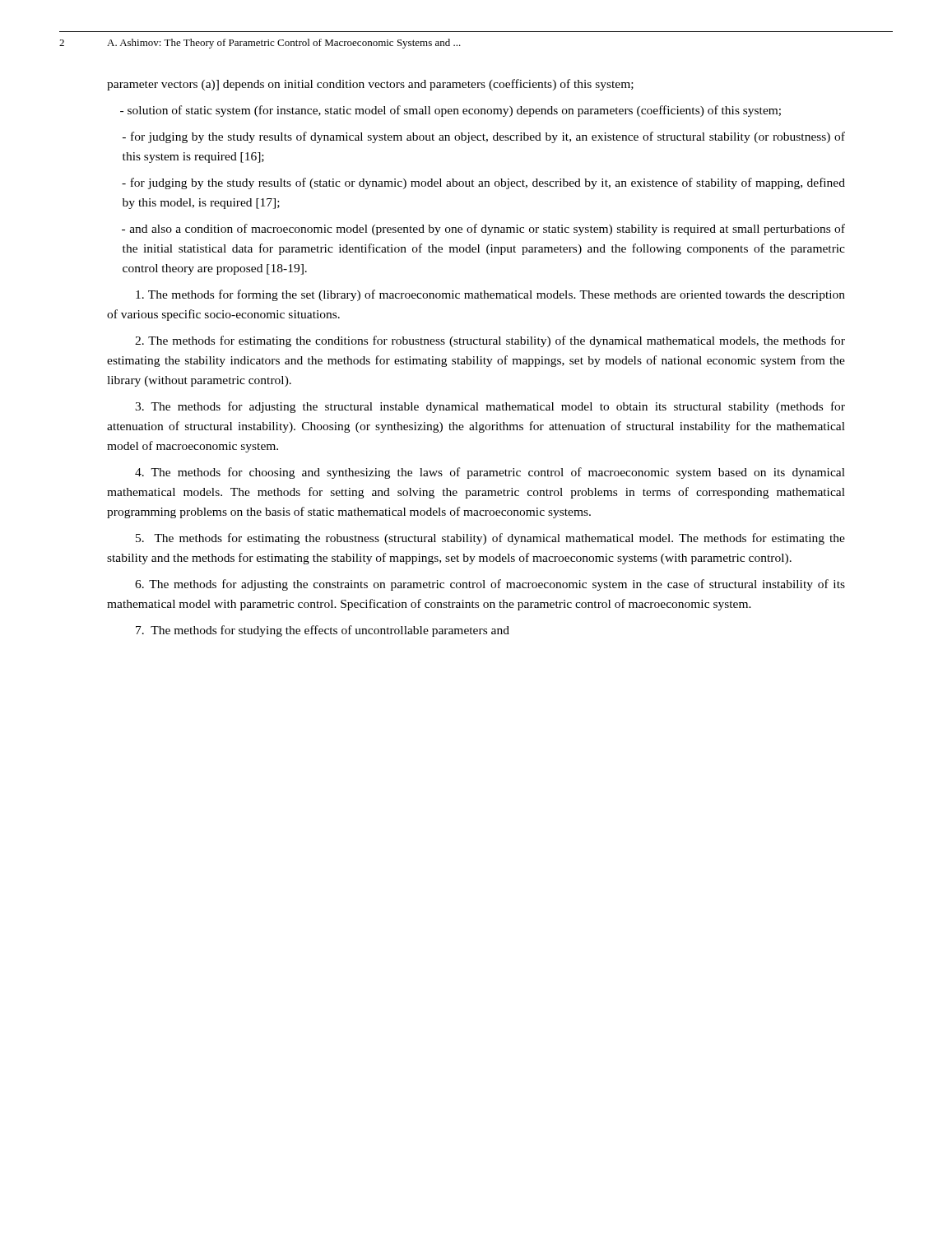Navigate to the text starting "3. The methods for"

476,426
